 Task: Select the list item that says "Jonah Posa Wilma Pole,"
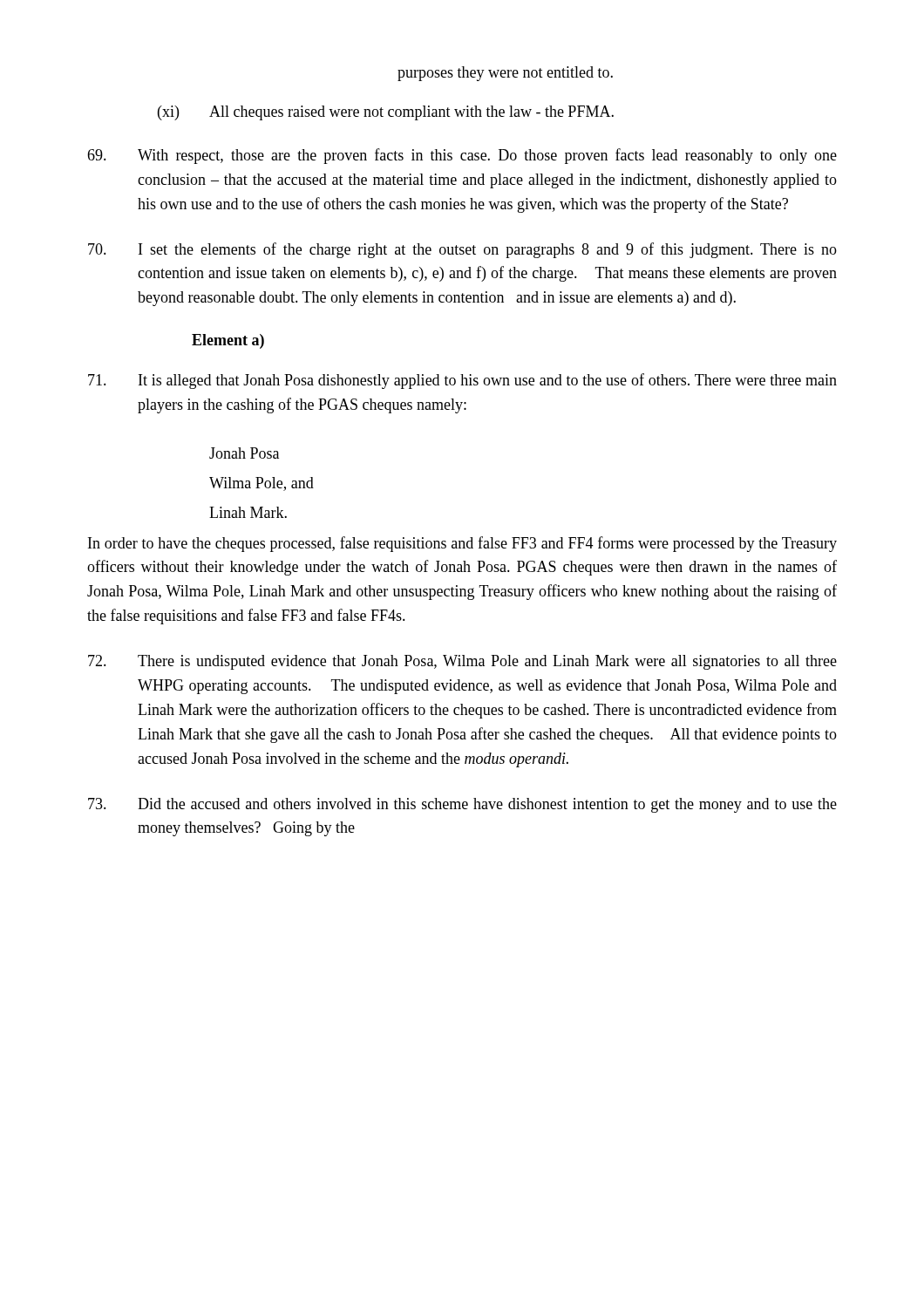click(261, 483)
